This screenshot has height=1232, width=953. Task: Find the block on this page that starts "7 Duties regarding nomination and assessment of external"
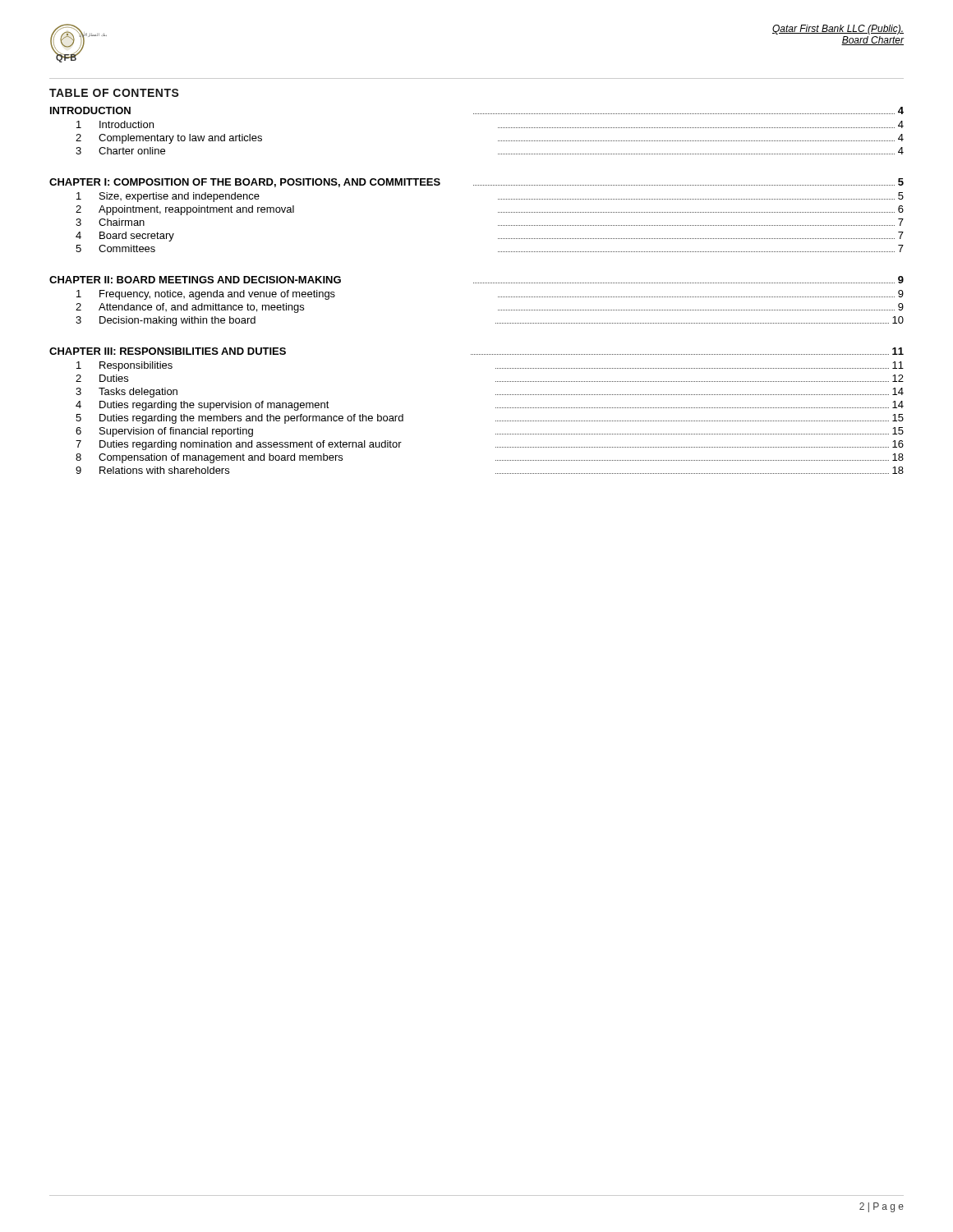pyautogui.click(x=249, y=445)
